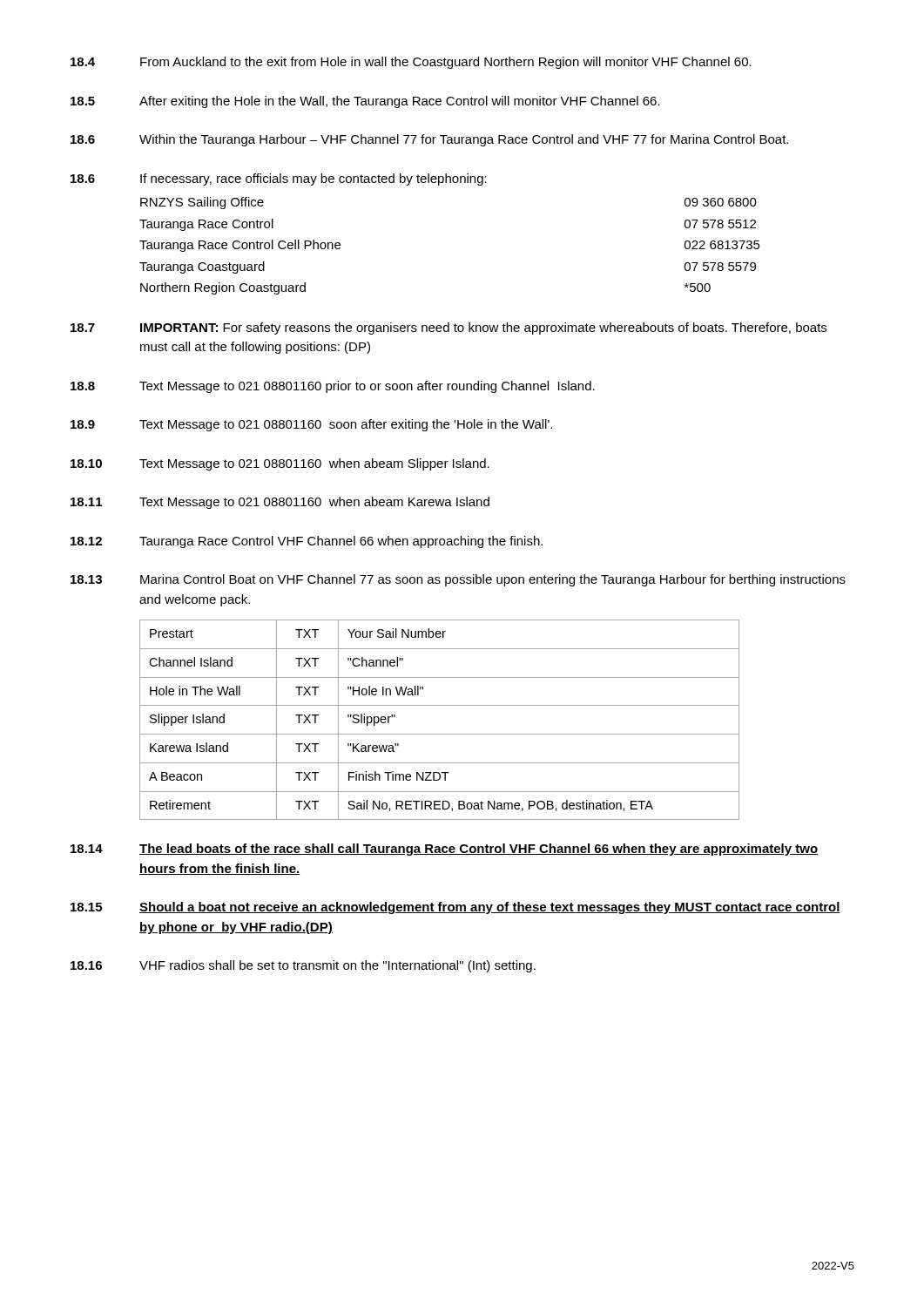Click on the list item that says "18.4 From Auckland to the exit from Hole"
This screenshot has height=1307, width=924.
(462, 62)
